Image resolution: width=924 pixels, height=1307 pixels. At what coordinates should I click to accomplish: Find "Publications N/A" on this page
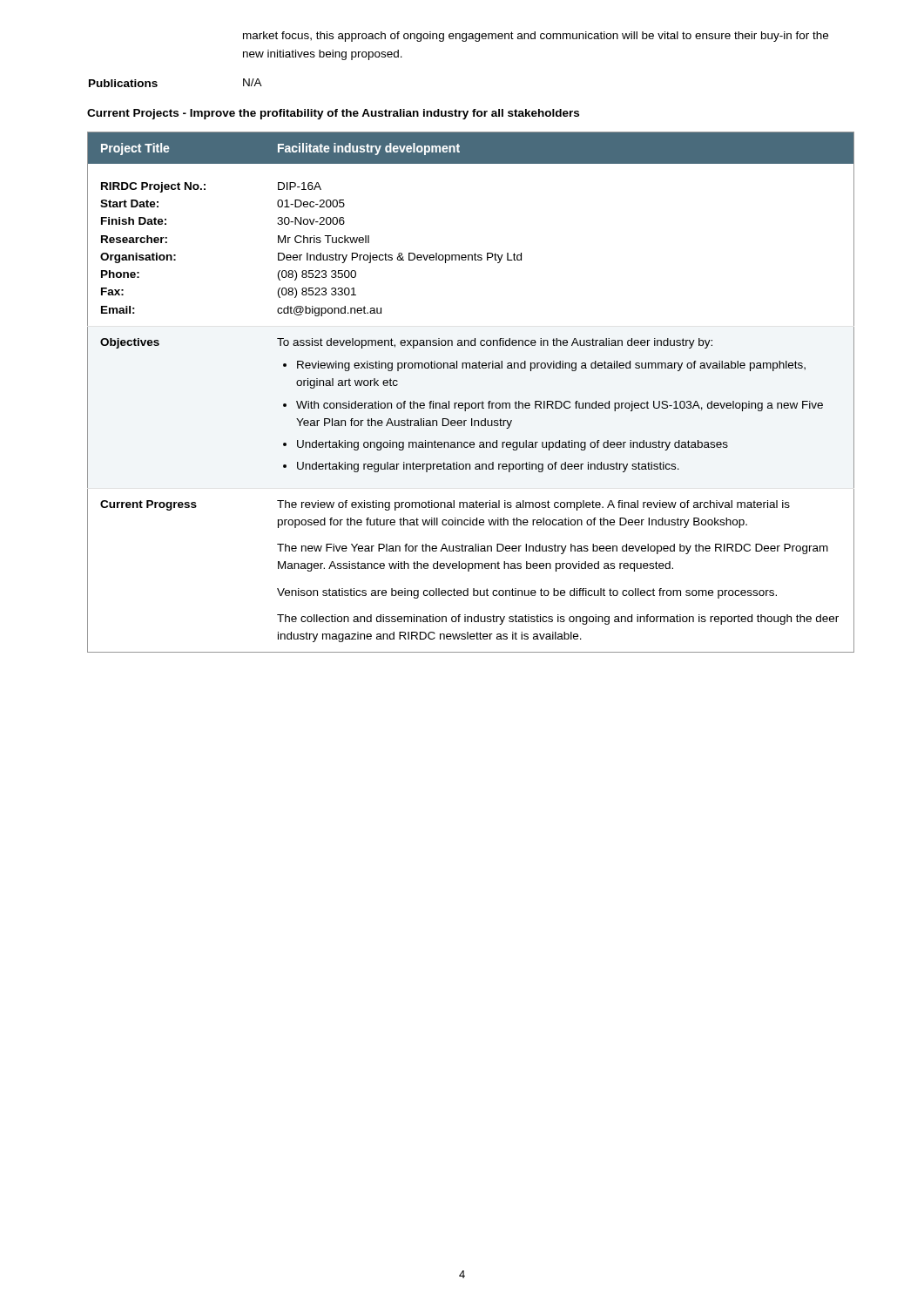pos(120,82)
